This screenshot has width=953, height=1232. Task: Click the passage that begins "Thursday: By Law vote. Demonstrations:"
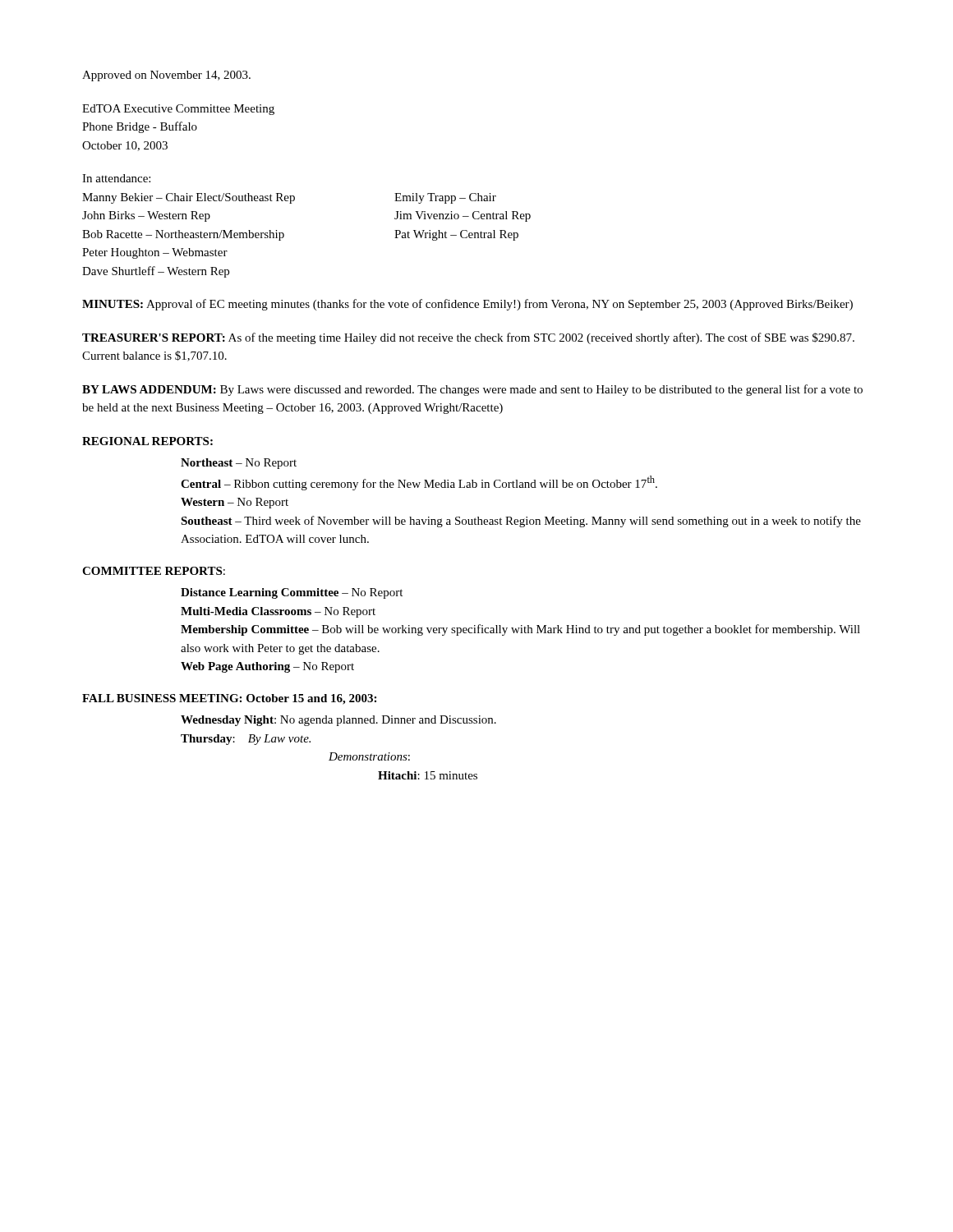click(x=246, y=740)
